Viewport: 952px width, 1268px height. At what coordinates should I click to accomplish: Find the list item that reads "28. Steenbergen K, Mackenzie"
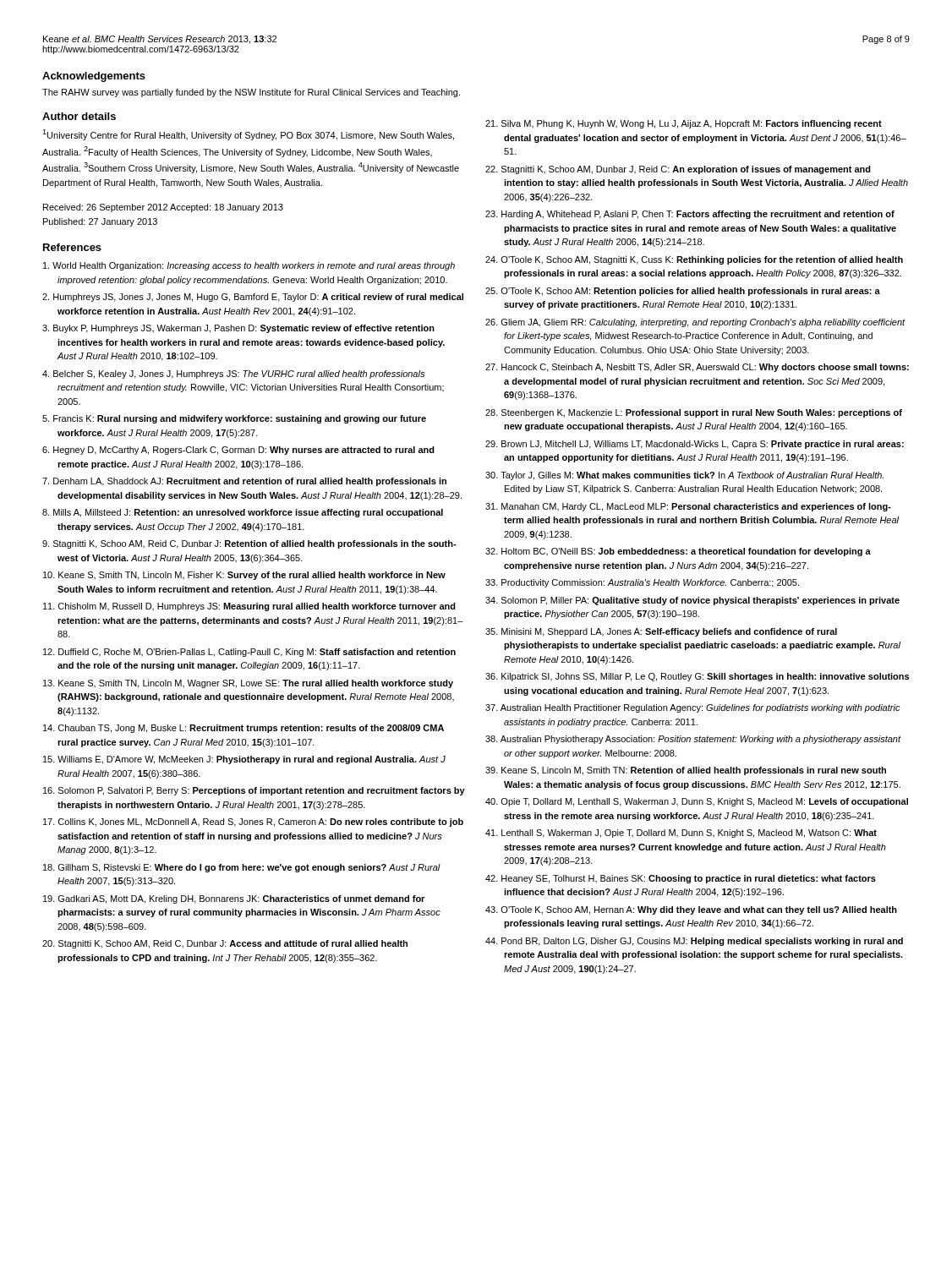coord(694,419)
